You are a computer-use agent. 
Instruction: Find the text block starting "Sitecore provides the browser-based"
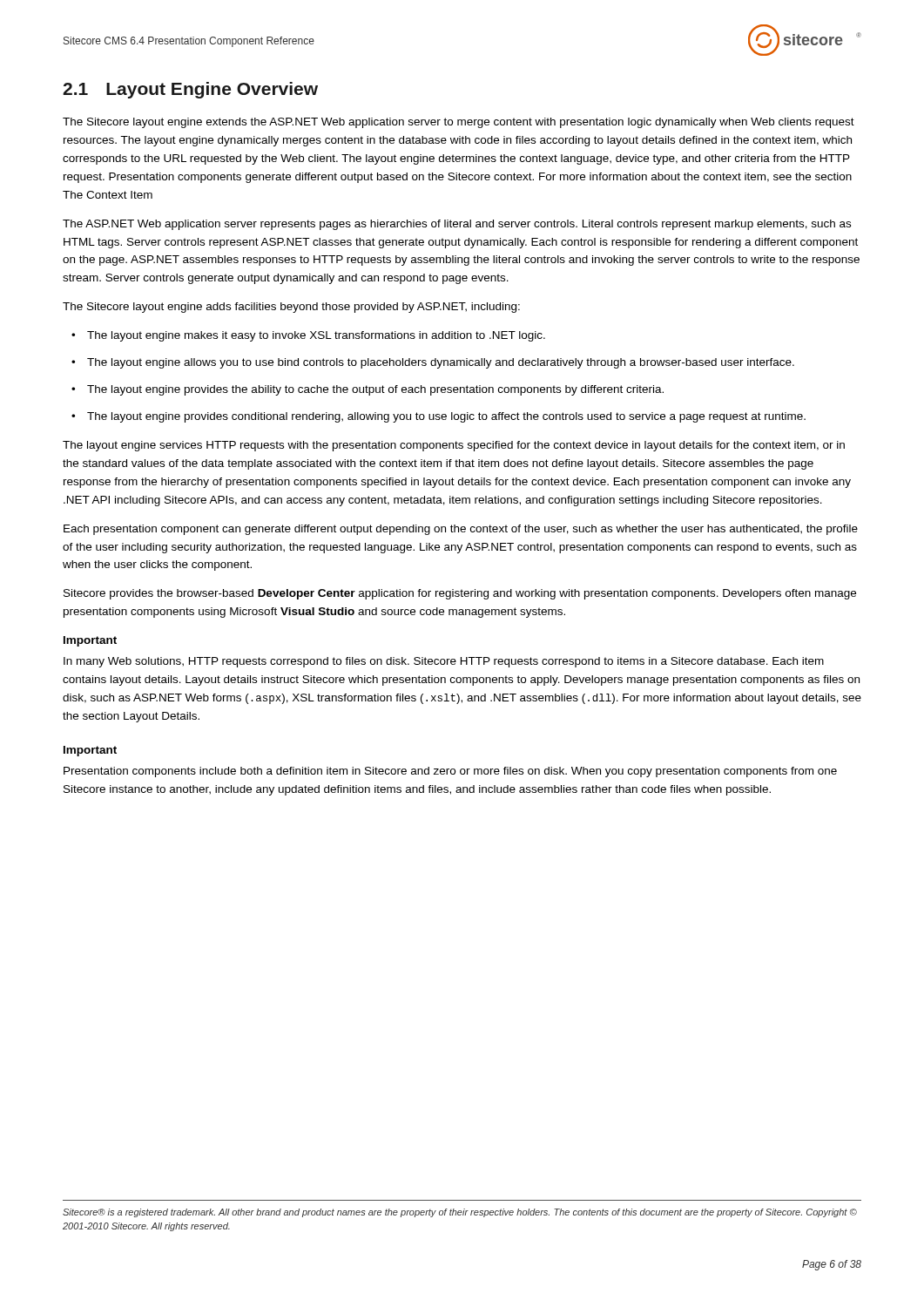coord(462,603)
